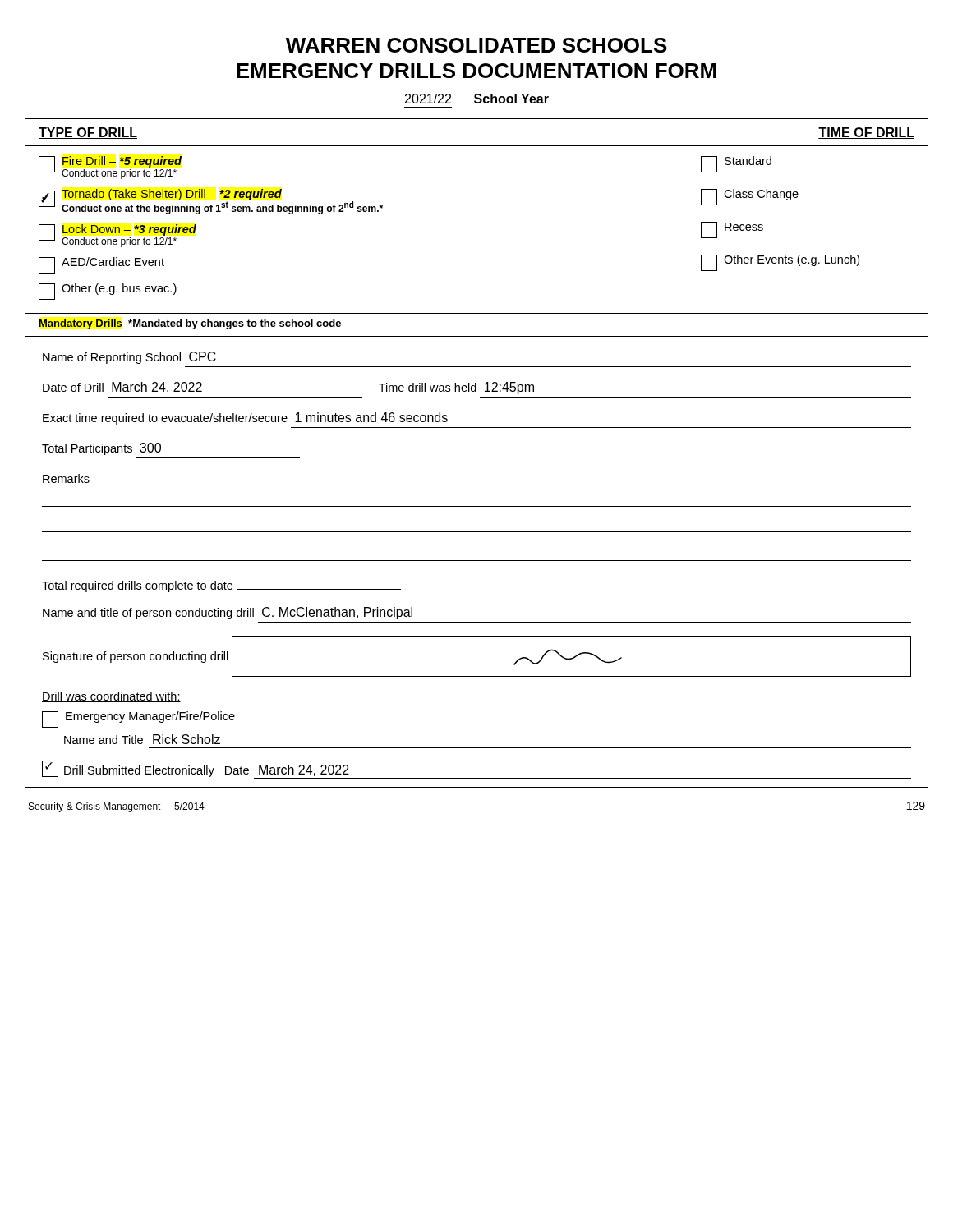Locate the block of text that opens with "Exact time required to evacuate/shelter/secure 1"
The height and width of the screenshot is (1232, 953).
(x=476, y=419)
